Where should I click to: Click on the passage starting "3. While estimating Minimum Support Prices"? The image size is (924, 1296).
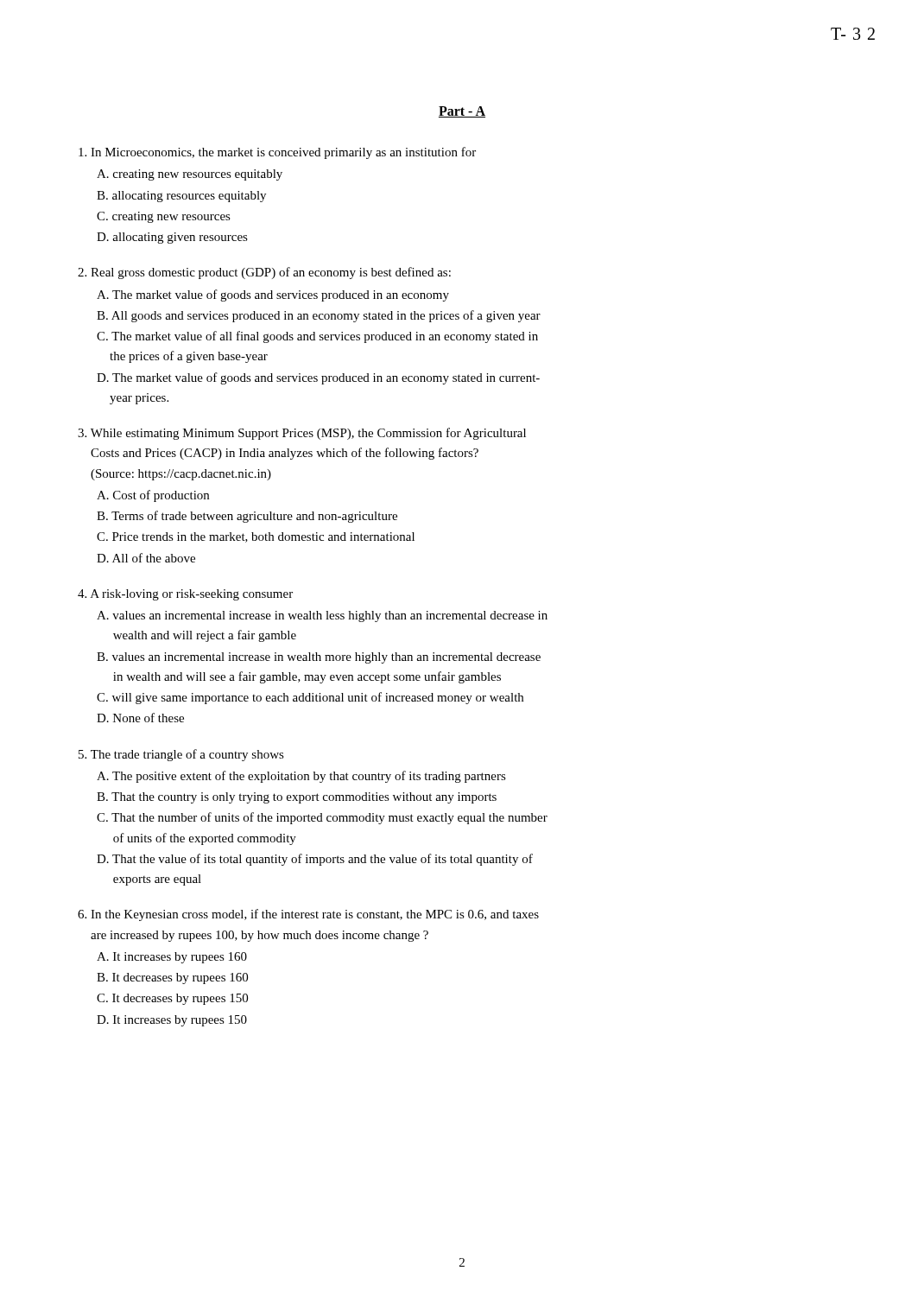pyautogui.click(x=302, y=434)
